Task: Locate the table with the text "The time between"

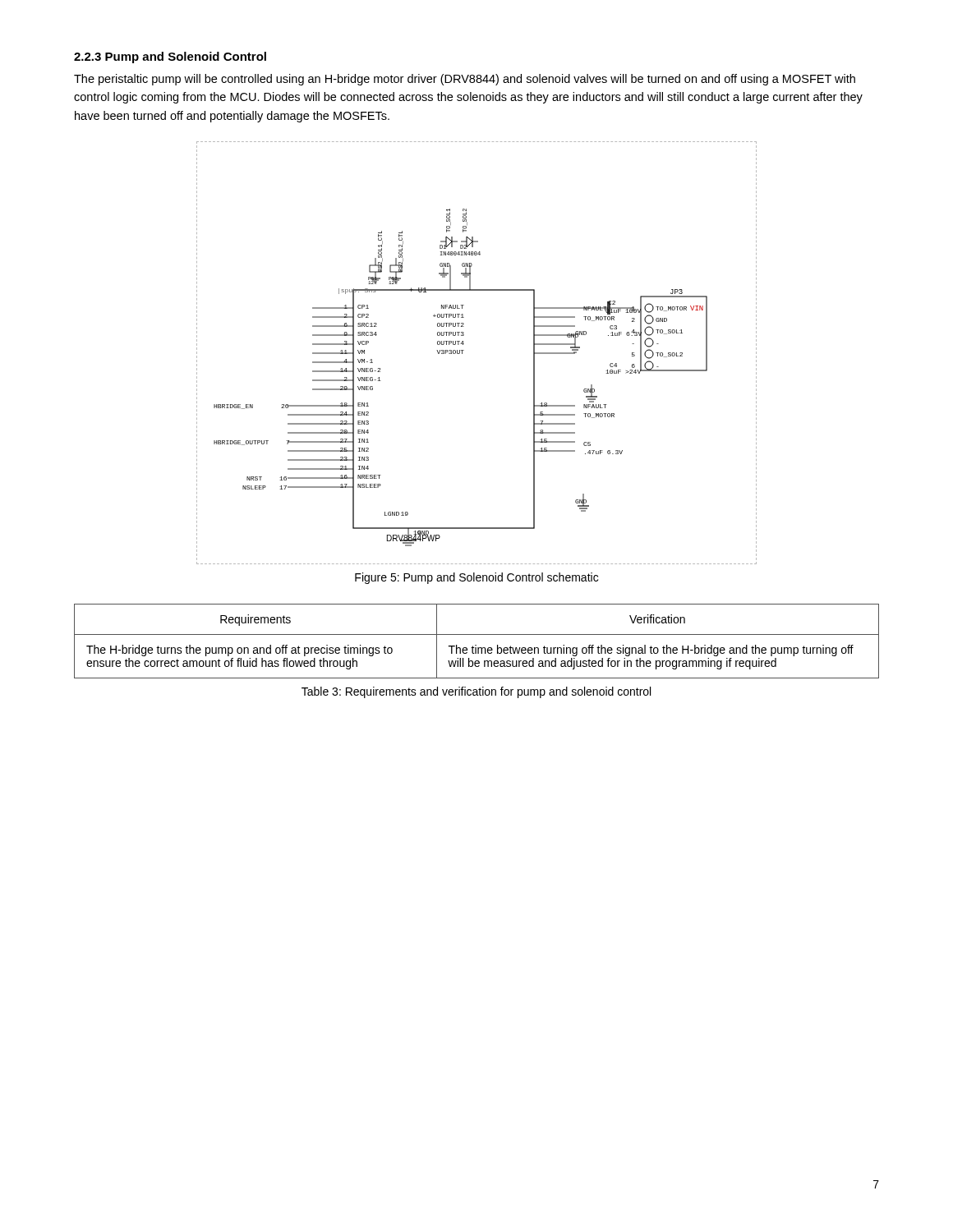Action: click(476, 641)
